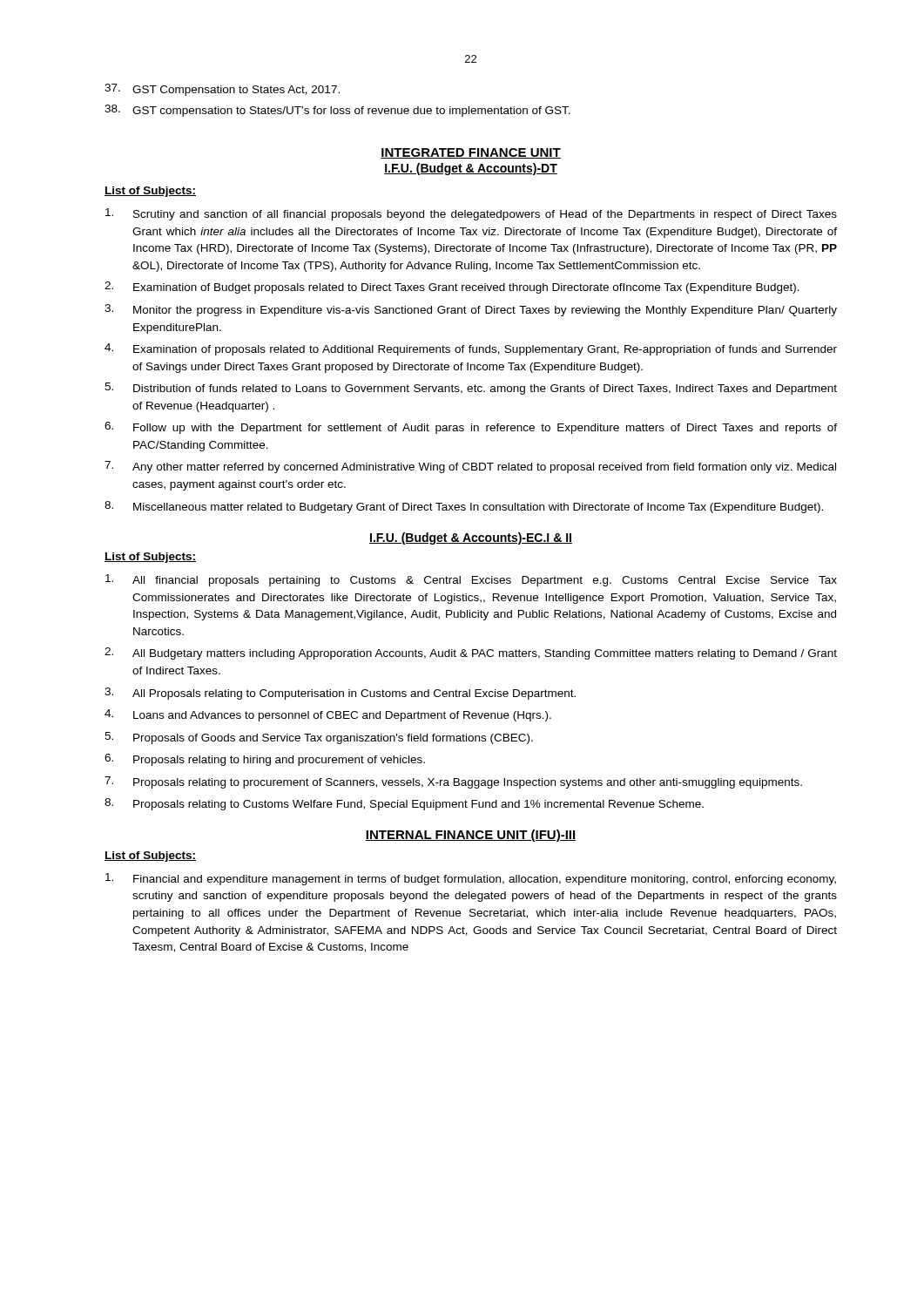Point to the passage starting "5. Proposals of Goods and"

pyautogui.click(x=471, y=738)
